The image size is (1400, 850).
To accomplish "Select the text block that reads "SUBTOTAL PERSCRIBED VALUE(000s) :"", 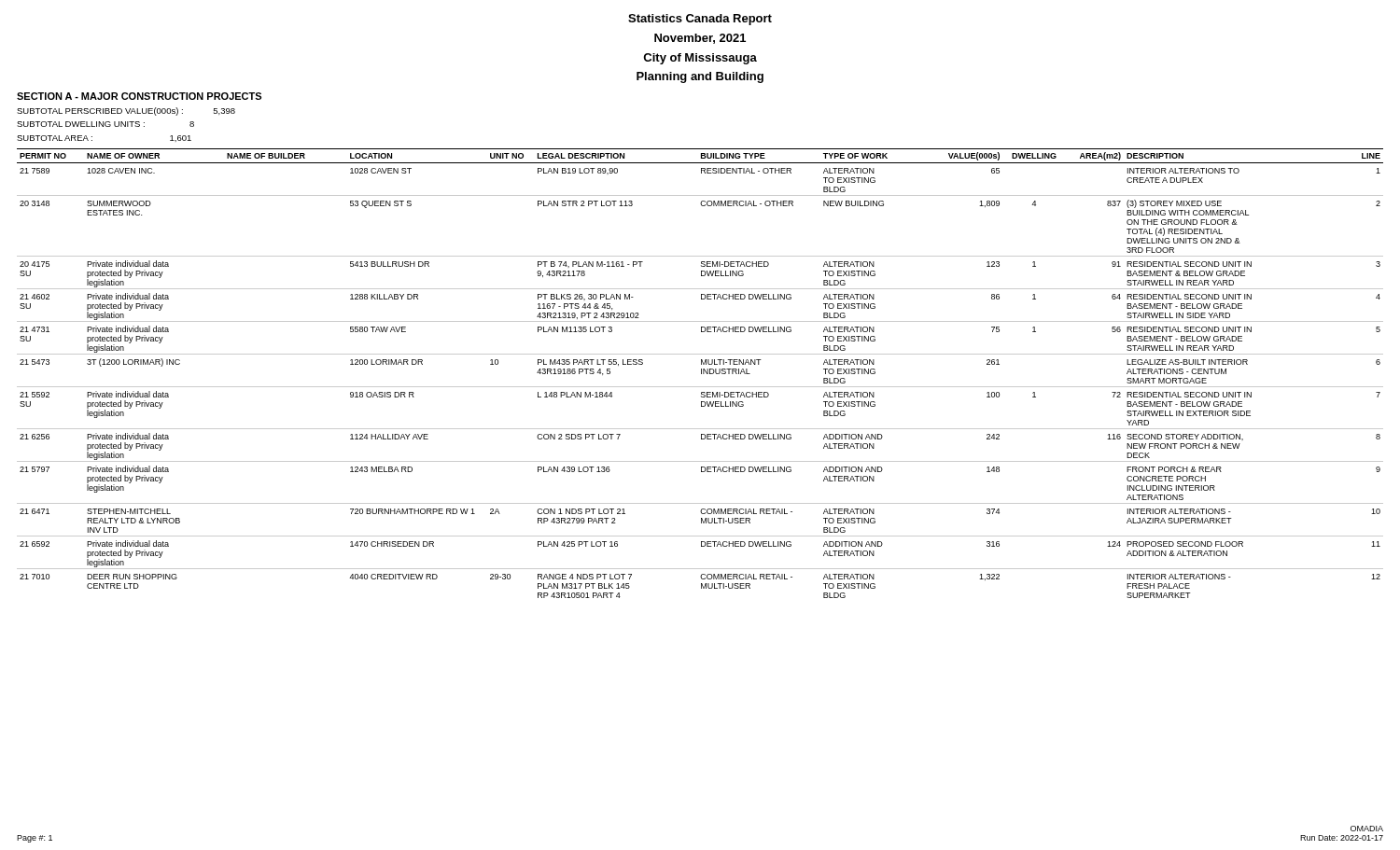I will 126,124.
